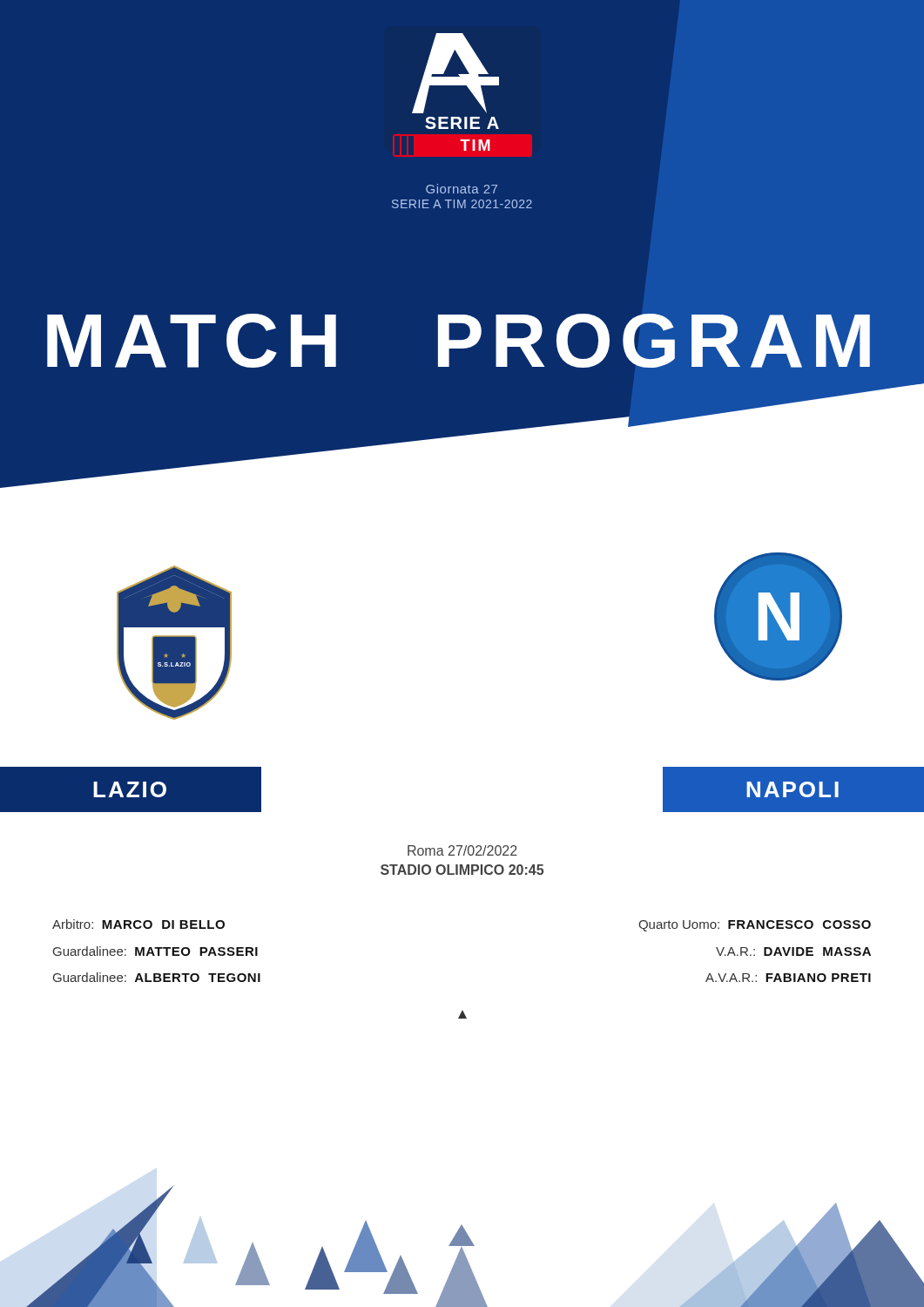
Task: Locate the text starting "Guardalinee: ALBERTO TEGONI"
Action: (157, 977)
